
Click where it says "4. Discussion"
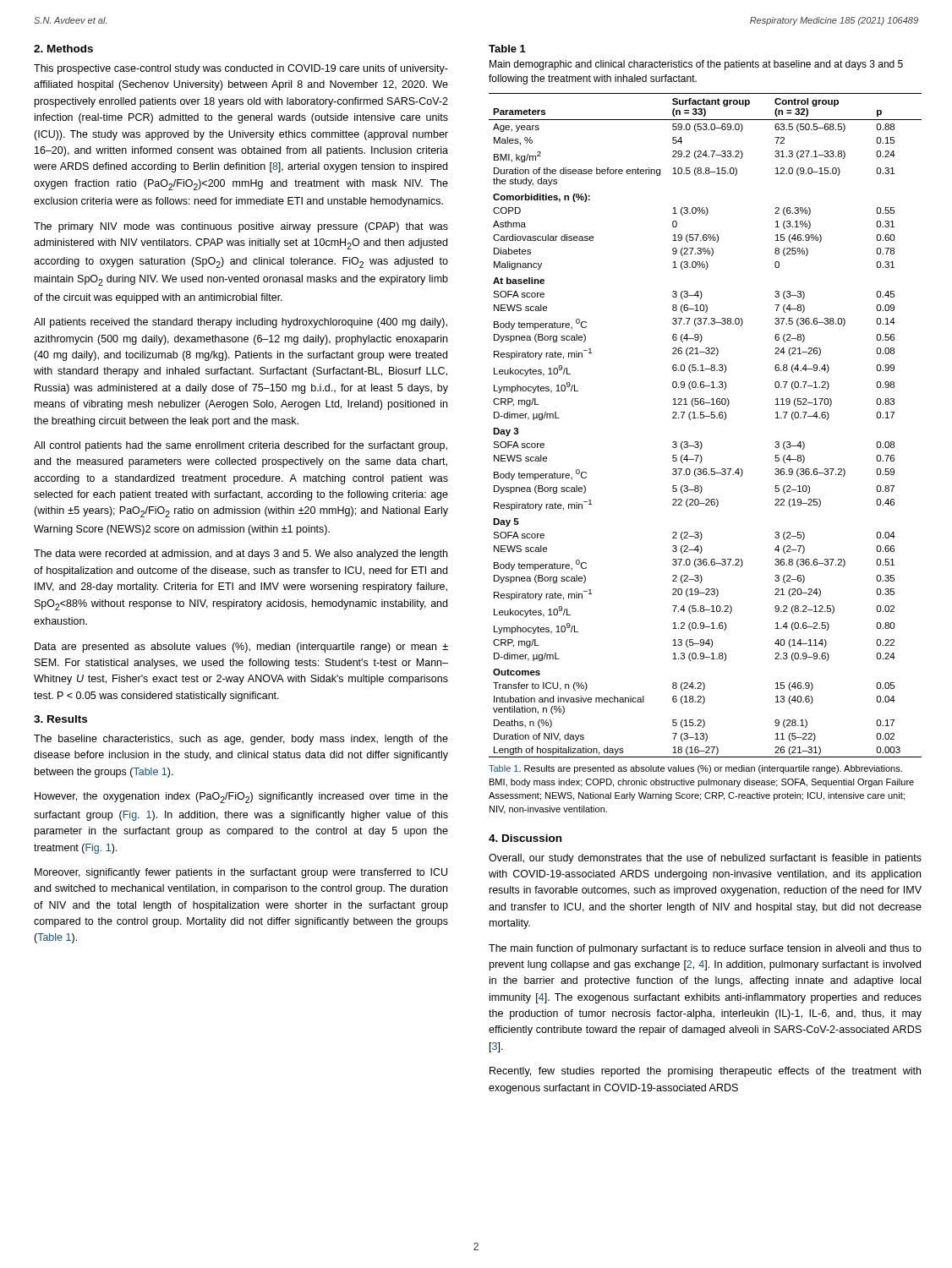(x=525, y=838)
